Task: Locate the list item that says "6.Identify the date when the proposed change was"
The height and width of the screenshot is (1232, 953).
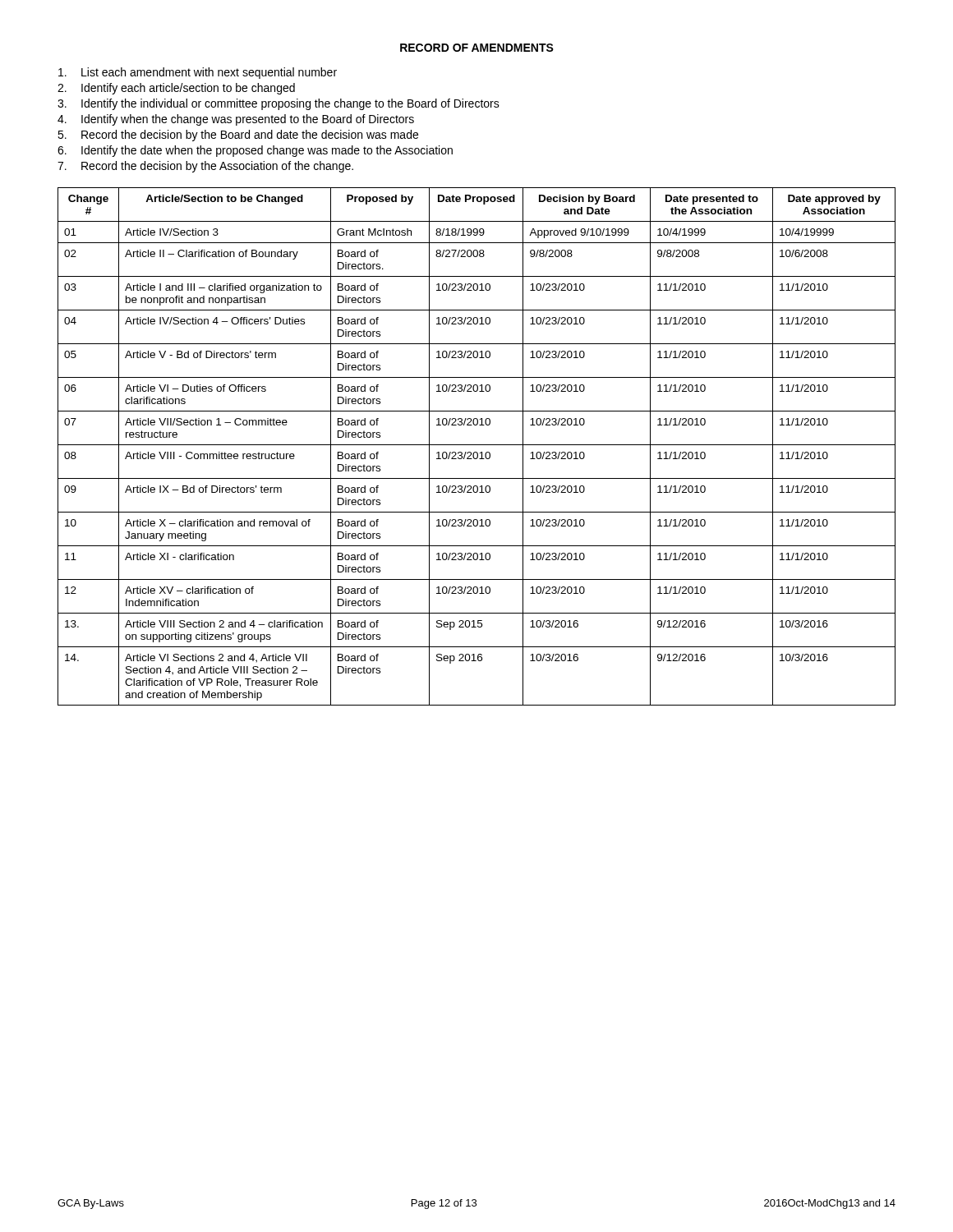Action: point(255,150)
